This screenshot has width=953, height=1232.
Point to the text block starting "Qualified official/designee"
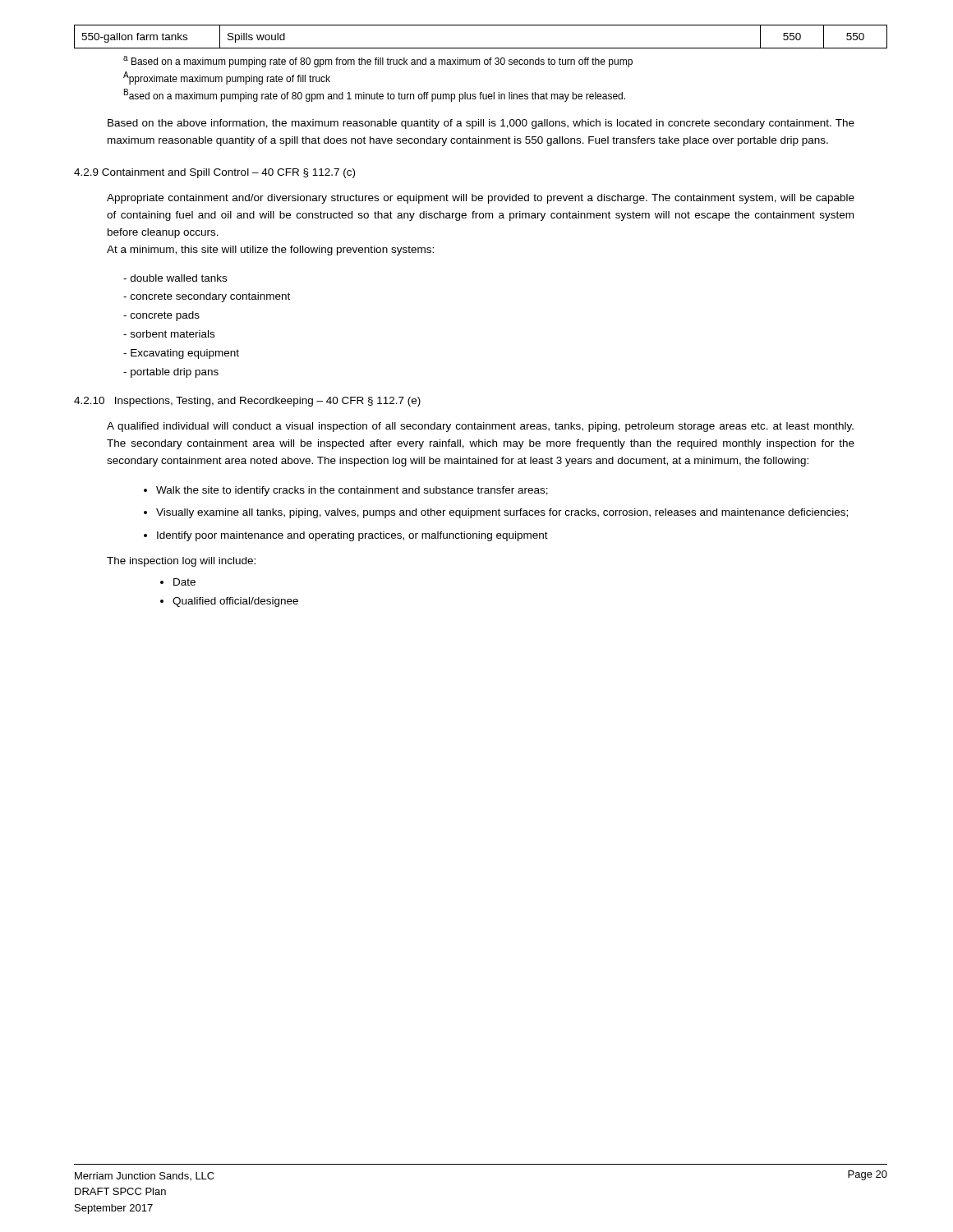pyautogui.click(x=236, y=601)
